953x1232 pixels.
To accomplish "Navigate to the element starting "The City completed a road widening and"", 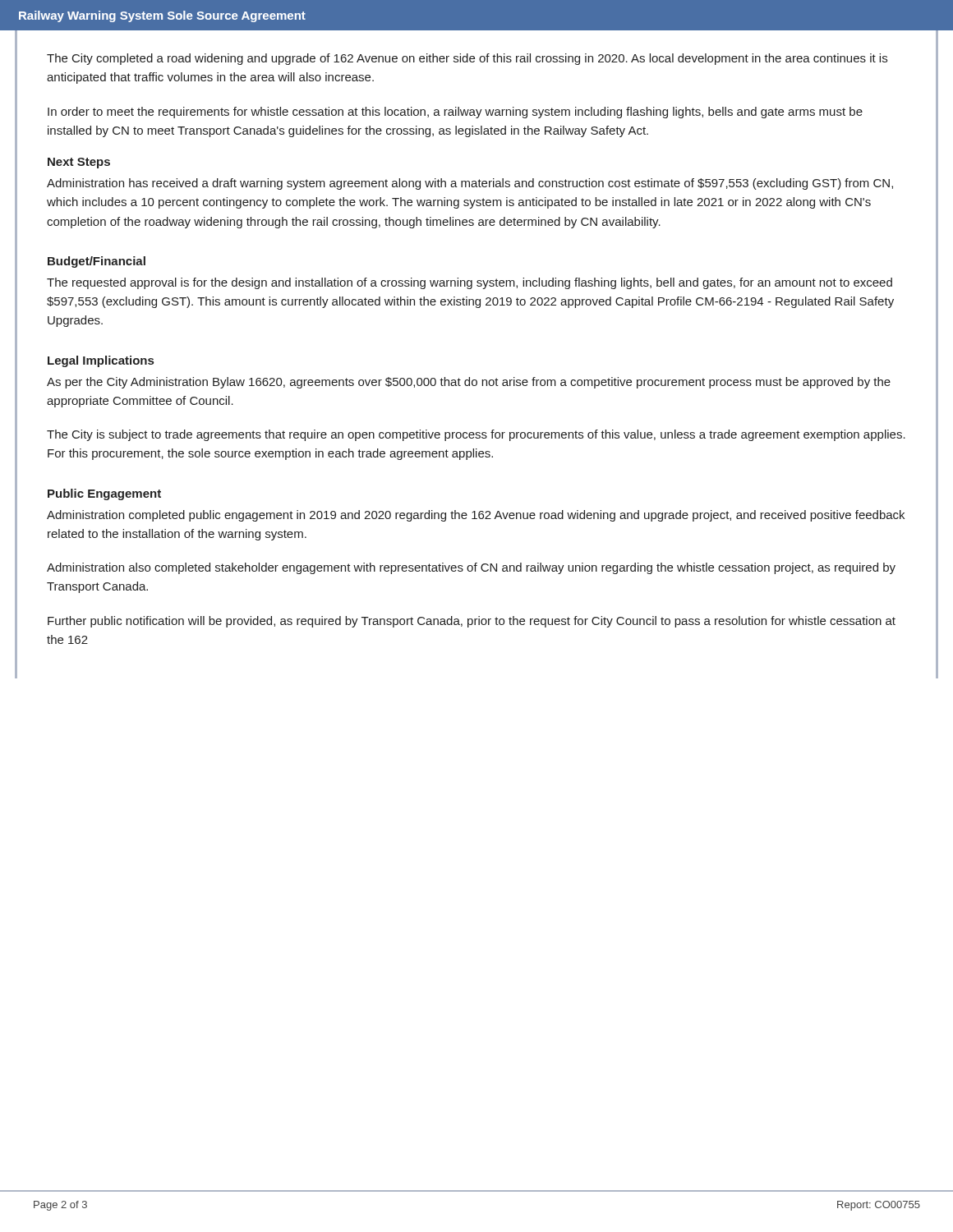I will click(x=467, y=67).
